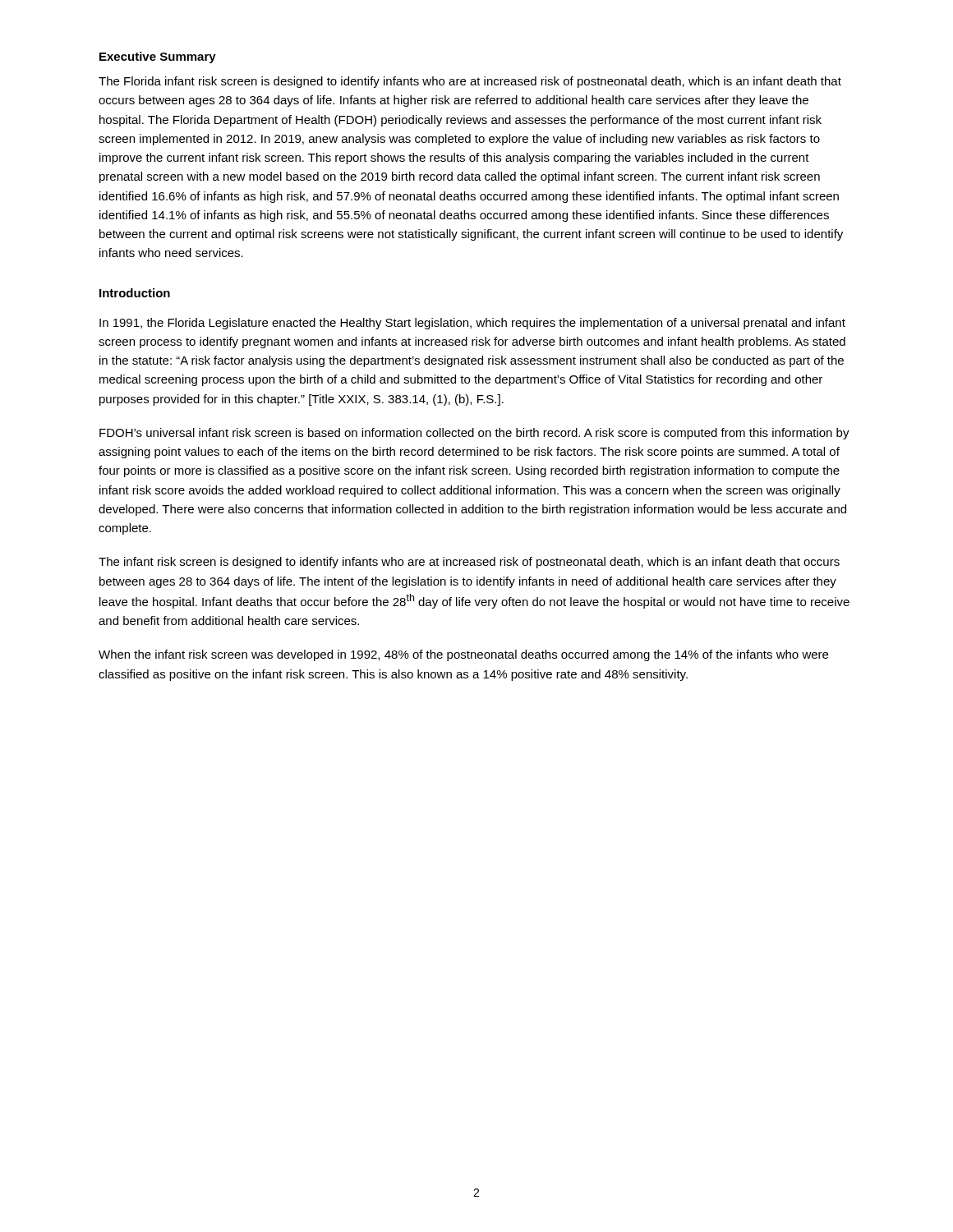Image resolution: width=953 pixels, height=1232 pixels.
Task: Locate the text block that reads "When the infant risk screen was developed in"
Action: pyautogui.click(x=464, y=664)
